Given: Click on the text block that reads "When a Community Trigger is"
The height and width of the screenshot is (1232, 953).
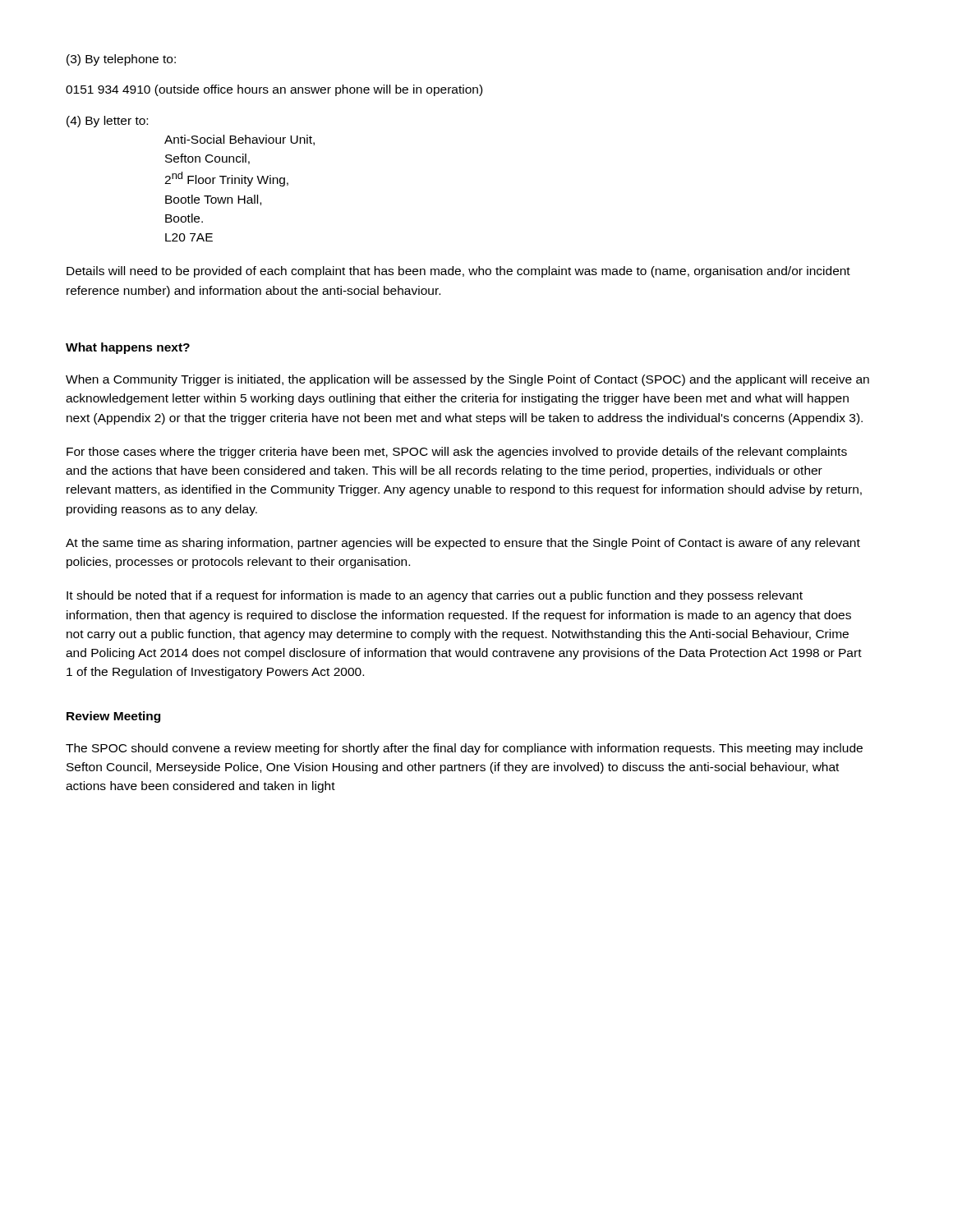Looking at the screenshot, I should coord(468,398).
